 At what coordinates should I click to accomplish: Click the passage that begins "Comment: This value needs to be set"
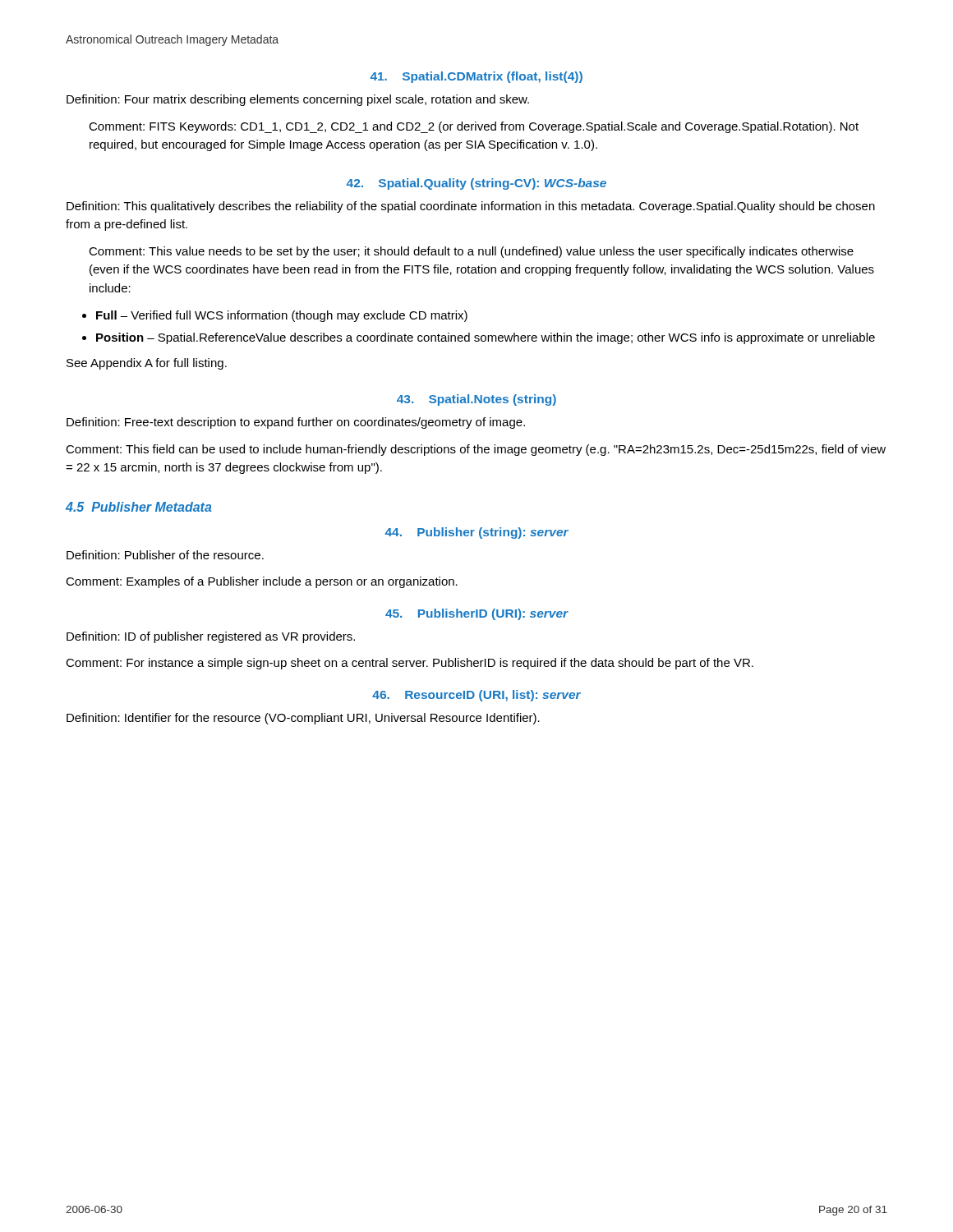[481, 269]
